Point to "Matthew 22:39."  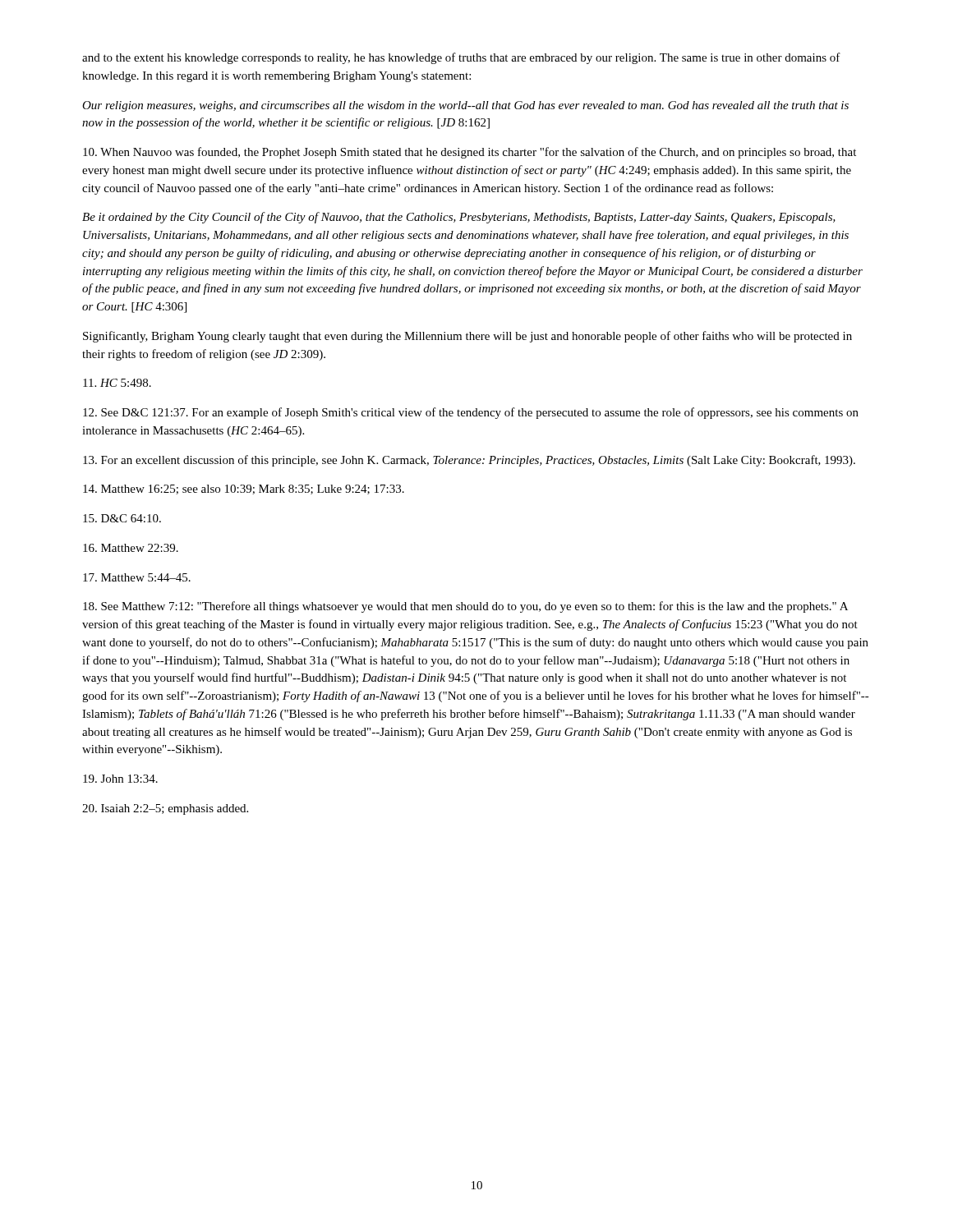tap(130, 548)
